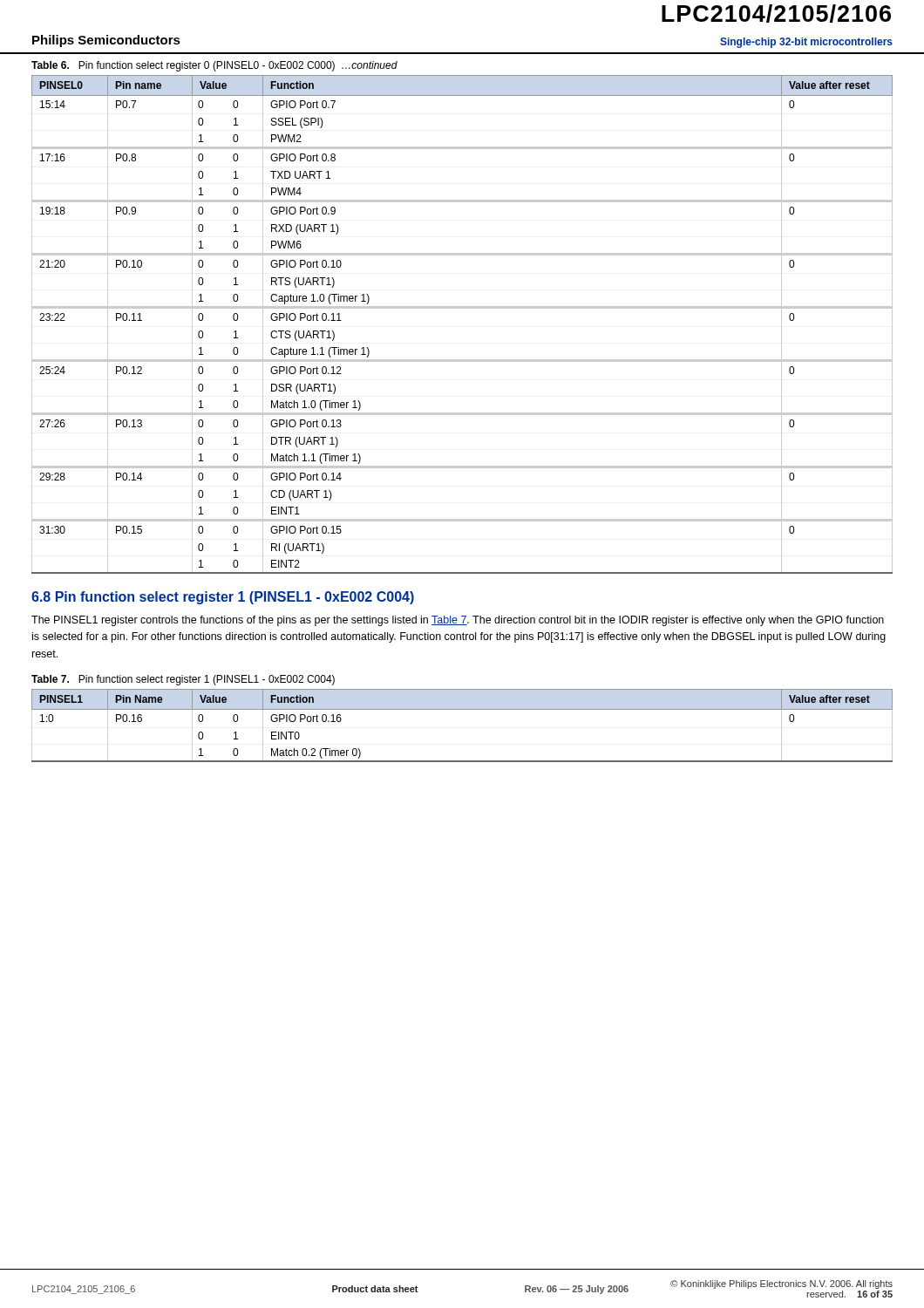Find the table that mentions "RI (UART1)"
This screenshot has width=924, height=1308.
tap(462, 324)
